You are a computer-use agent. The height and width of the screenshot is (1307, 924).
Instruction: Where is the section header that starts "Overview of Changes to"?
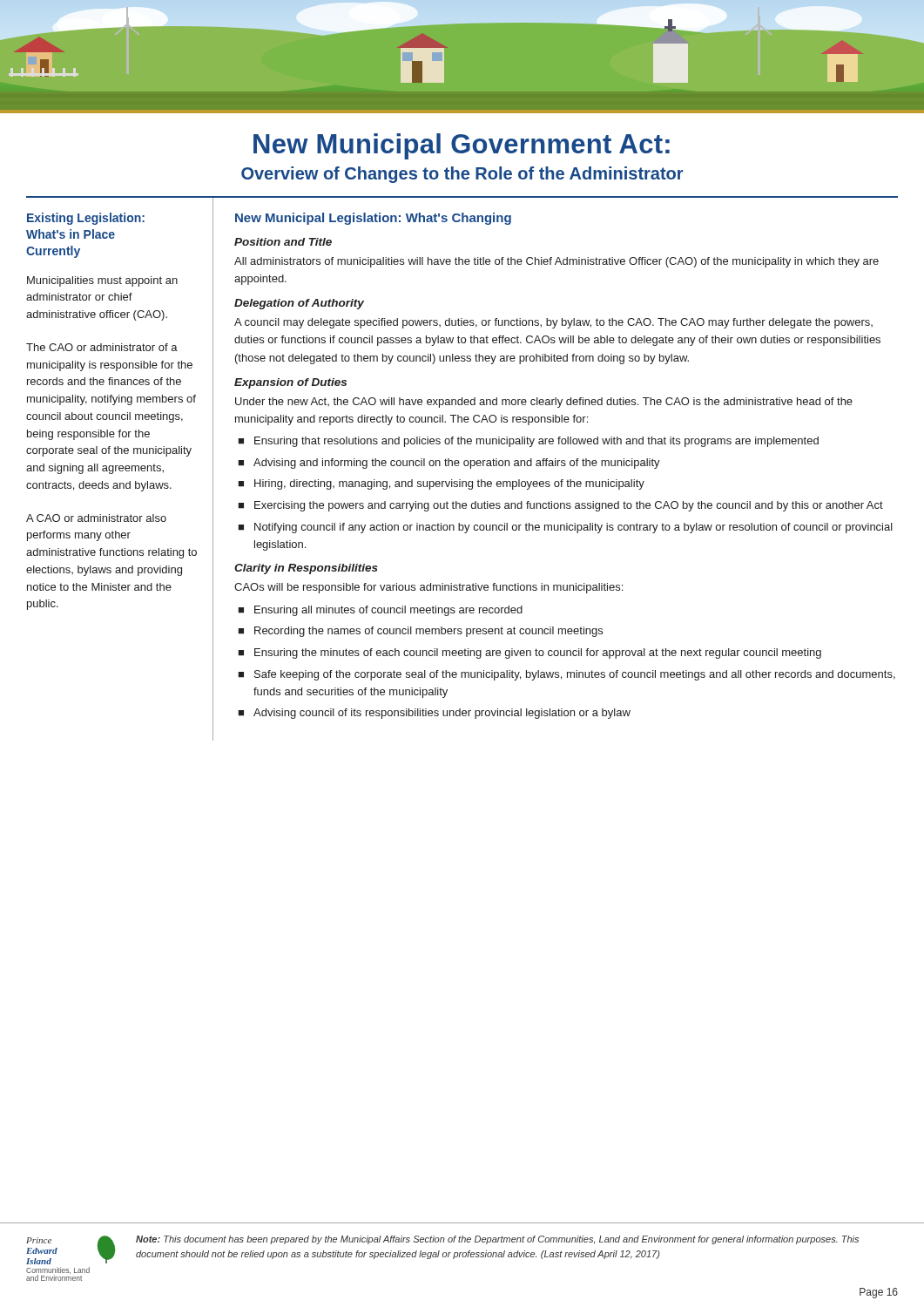pyautogui.click(x=462, y=173)
